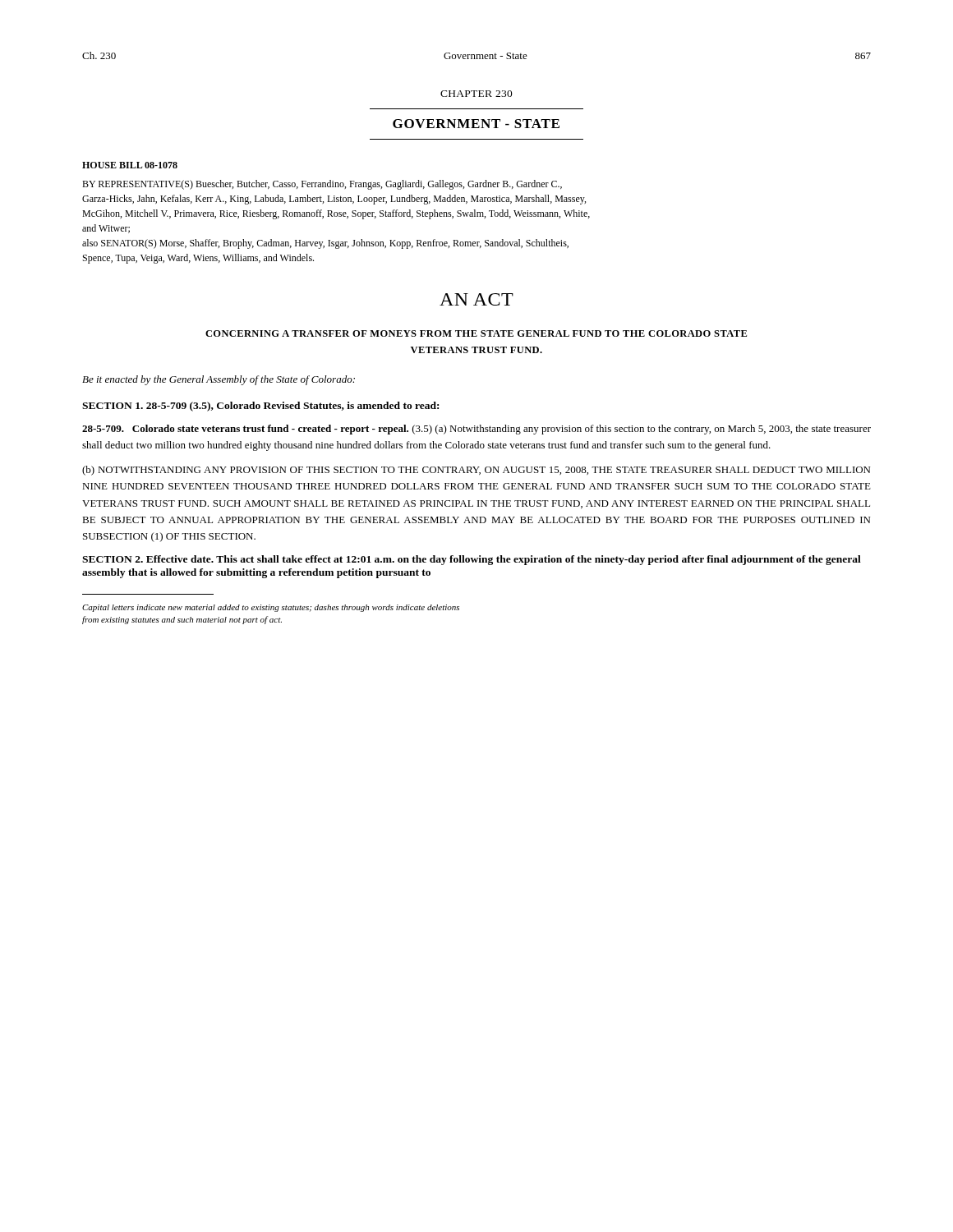Screen dimensions: 1232x953
Task: Click on the block starting "Concerning a transfer of moneys from the state"
Action: tap(476, 342)
